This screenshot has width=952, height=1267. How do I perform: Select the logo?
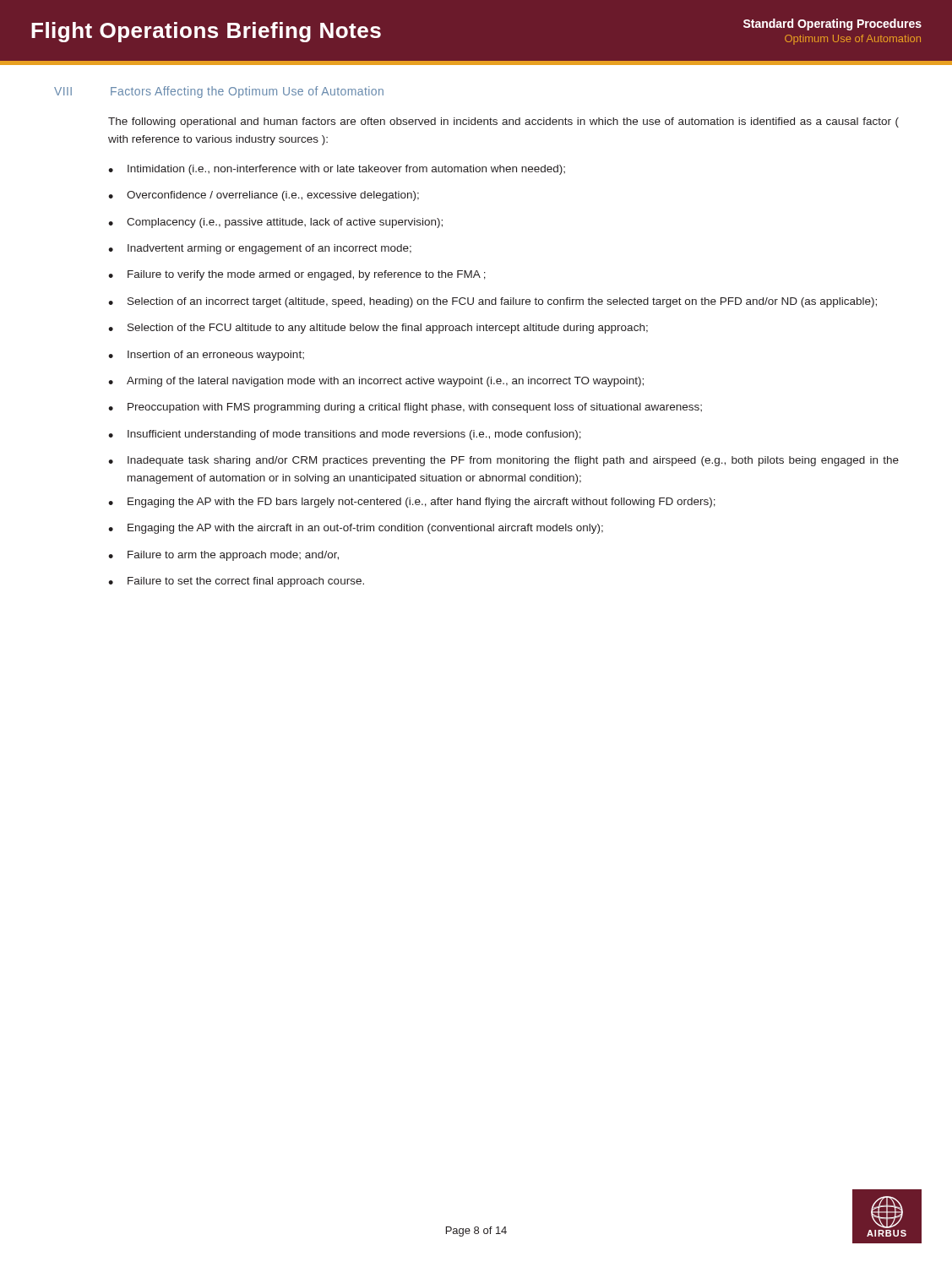(887, 1216)
